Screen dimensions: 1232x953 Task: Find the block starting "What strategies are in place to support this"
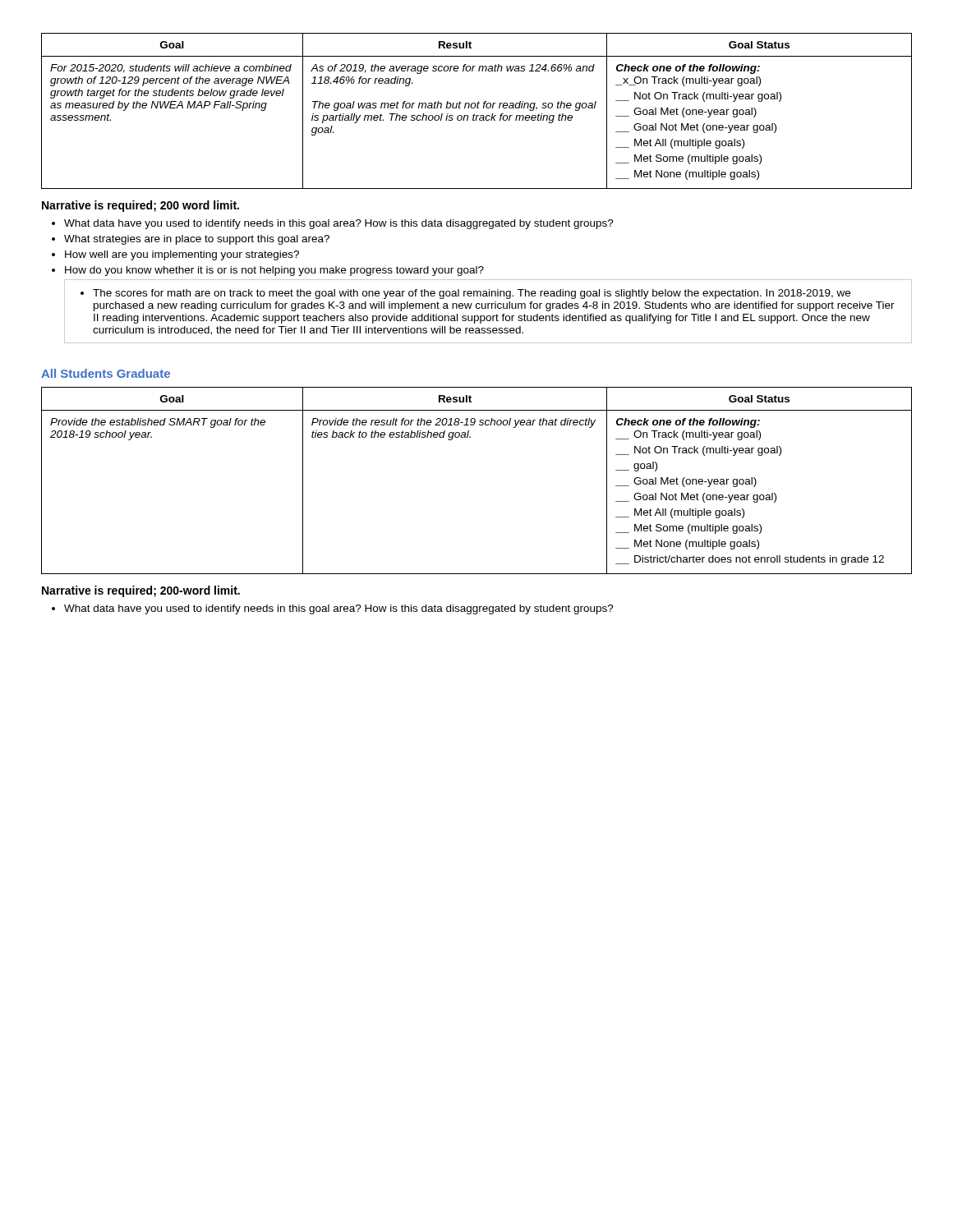[x=197, y=239]
